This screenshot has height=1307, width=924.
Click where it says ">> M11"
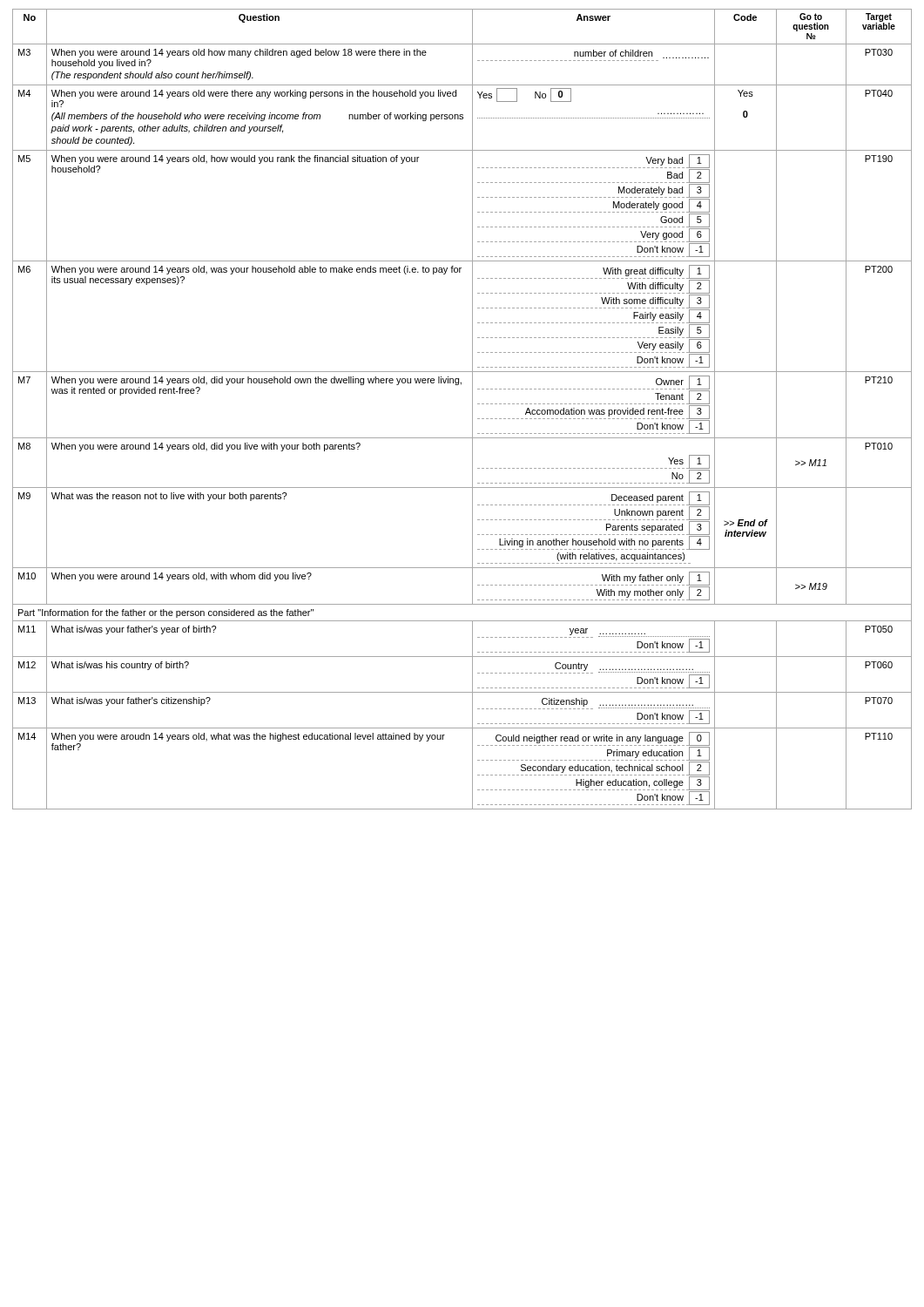pyautogui.click(x=811, y=463)
